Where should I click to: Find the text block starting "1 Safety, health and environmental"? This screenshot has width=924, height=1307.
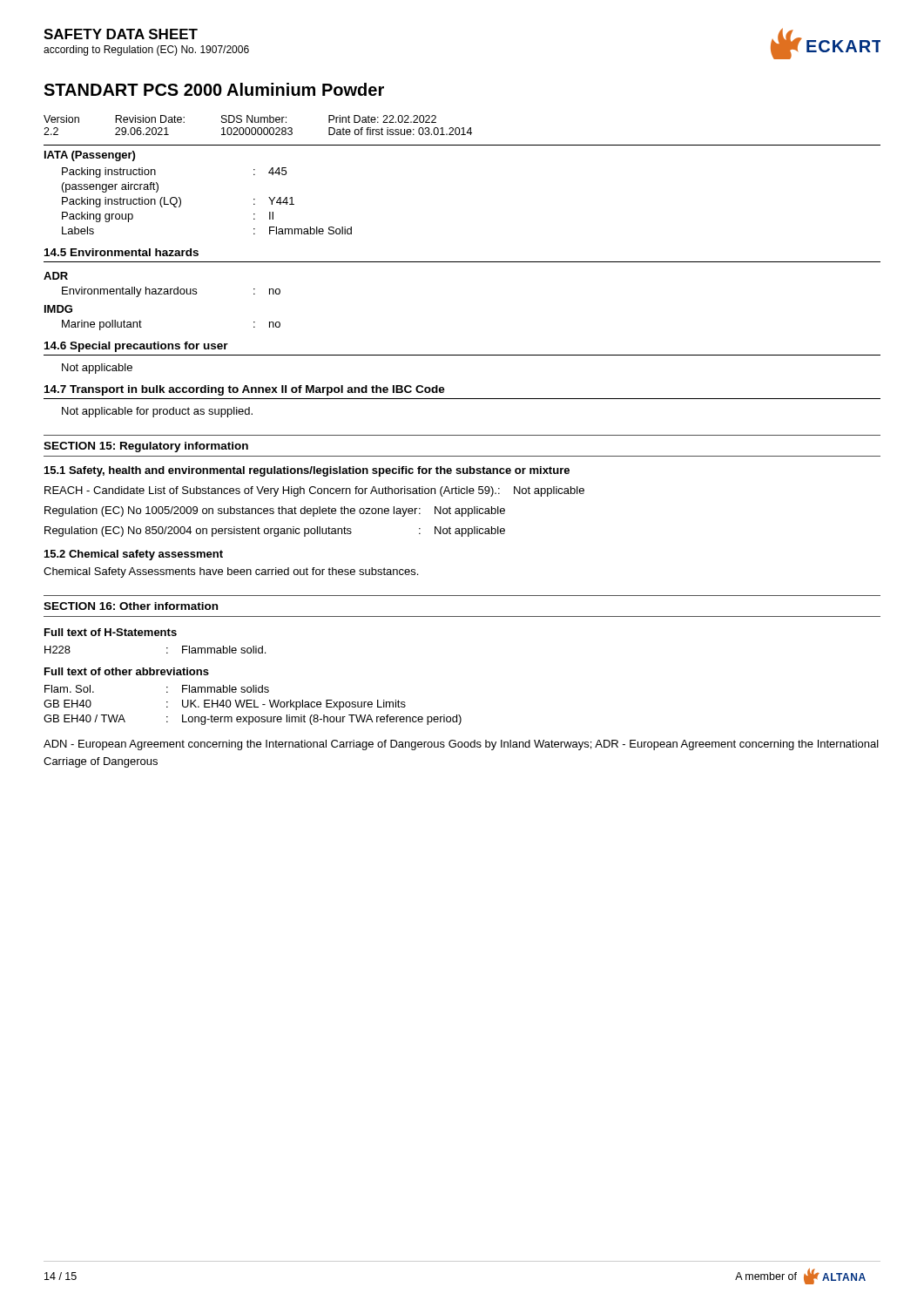tap(307, 470)
